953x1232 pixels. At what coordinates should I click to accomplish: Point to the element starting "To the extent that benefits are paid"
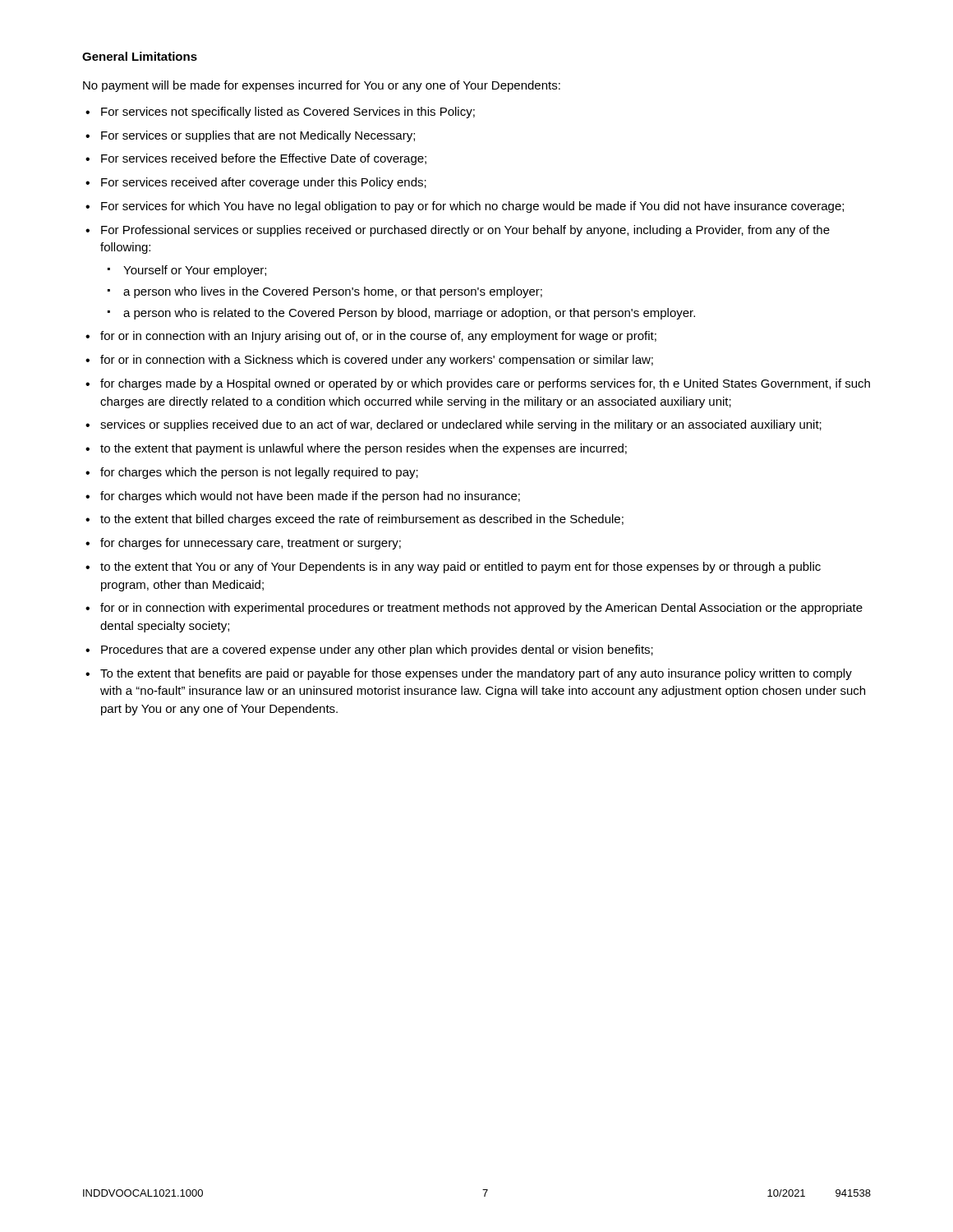483,691
